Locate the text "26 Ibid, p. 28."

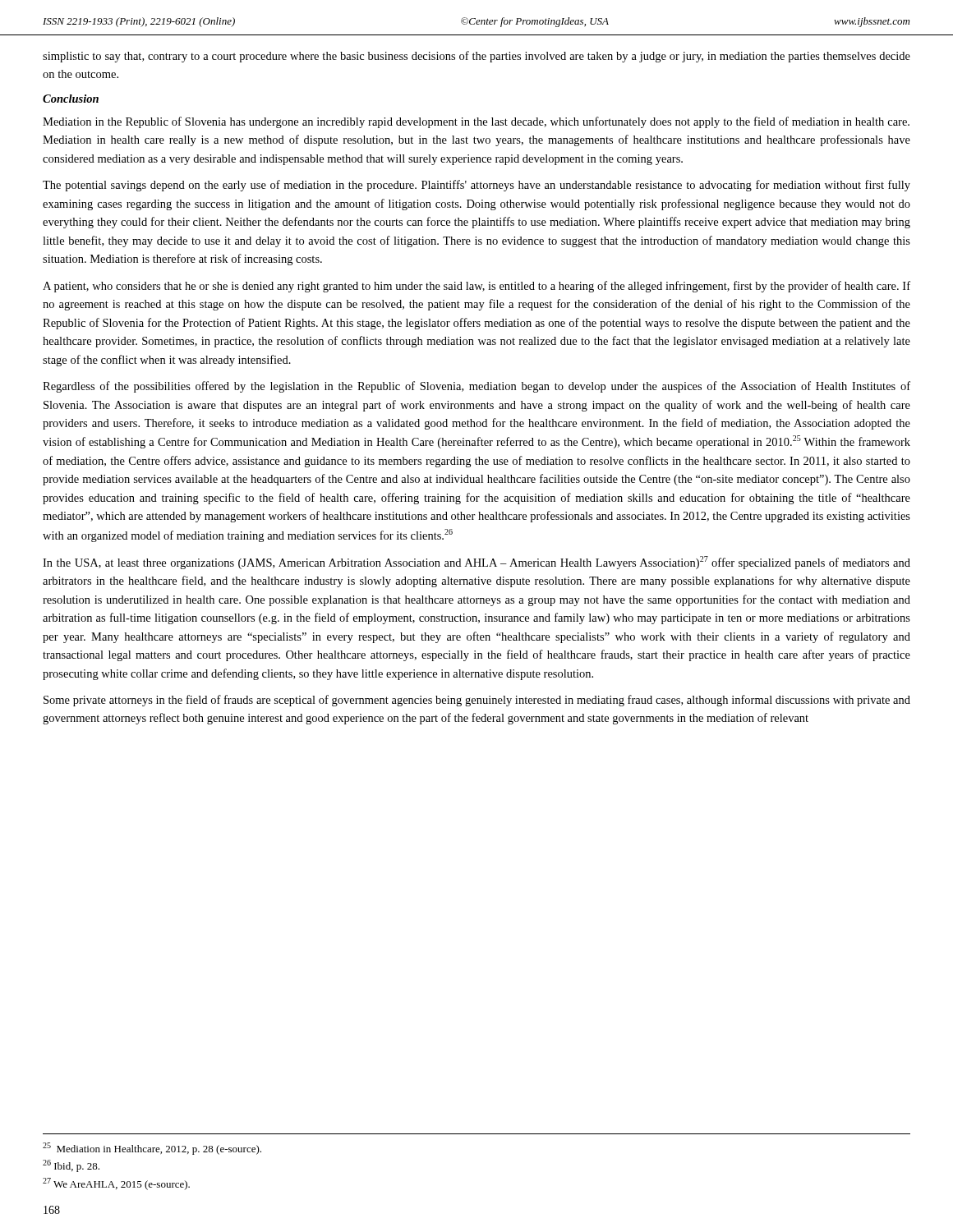(71, 1166)
